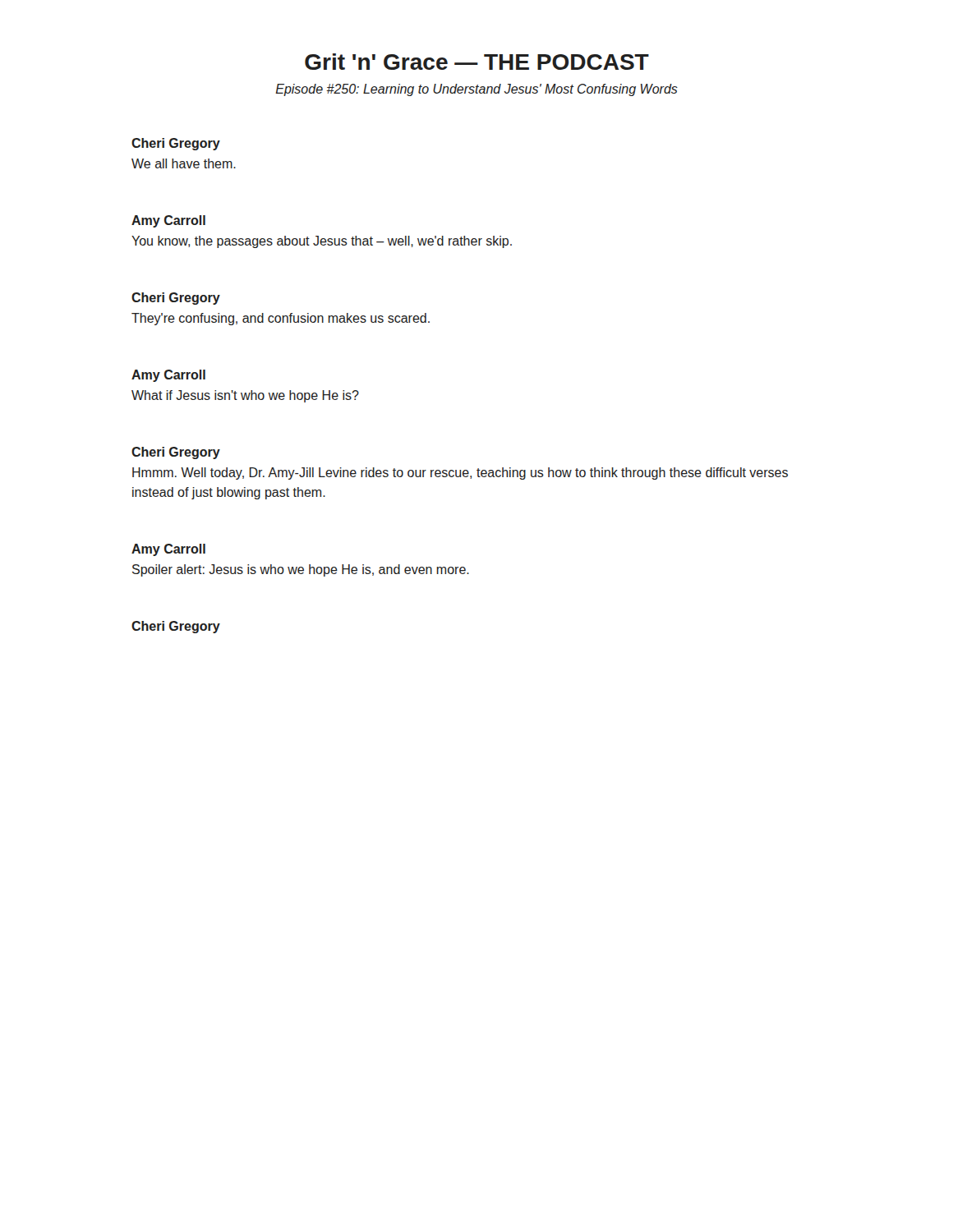This screenshot has width=953, height=1232.
Task: Find the block on this page that starts "Cheri Gregory Hmmm. Well today,"
Action: coord(476,474)
